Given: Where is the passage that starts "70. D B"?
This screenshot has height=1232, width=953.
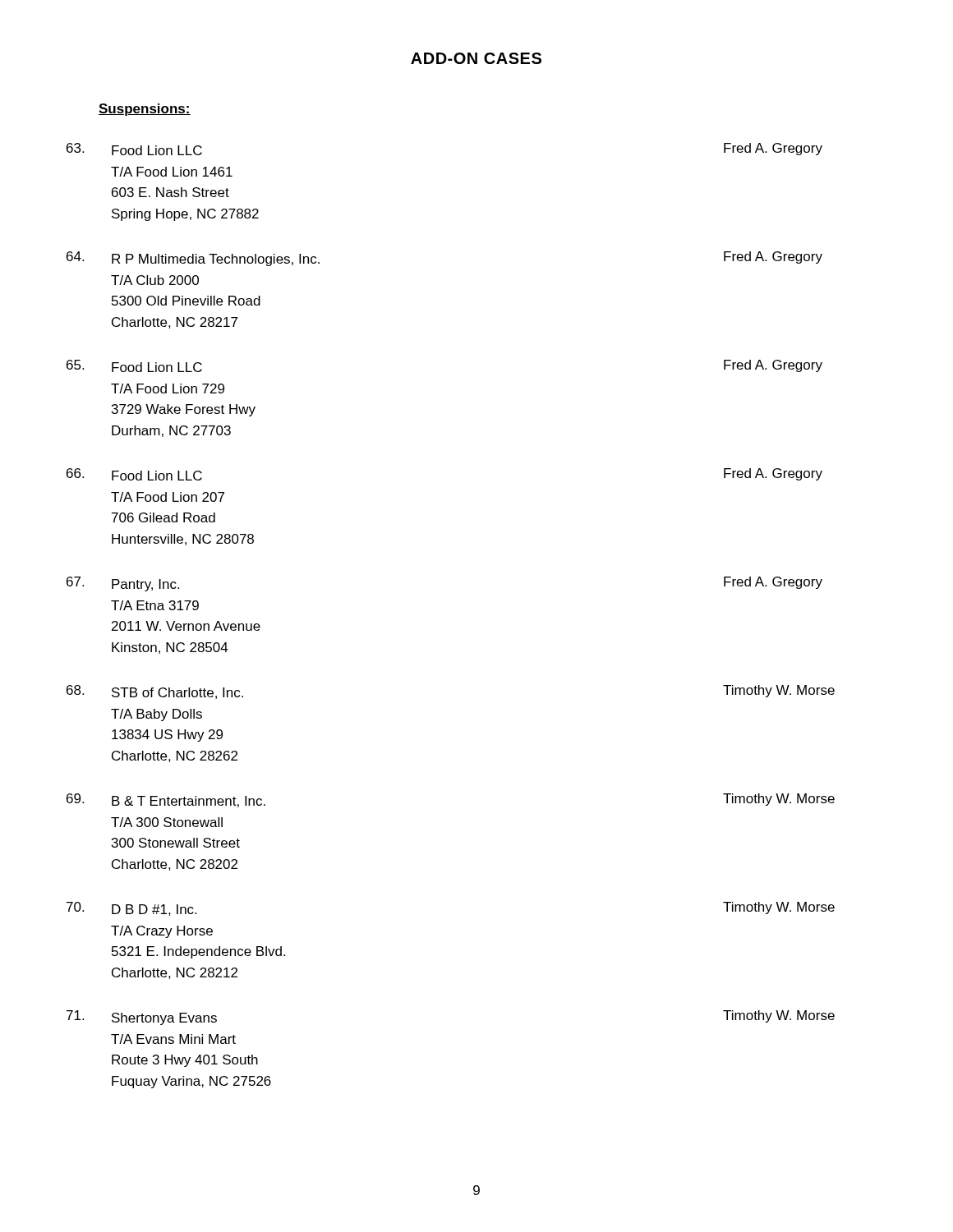Looking at the screenshot, I should [159, 908].
